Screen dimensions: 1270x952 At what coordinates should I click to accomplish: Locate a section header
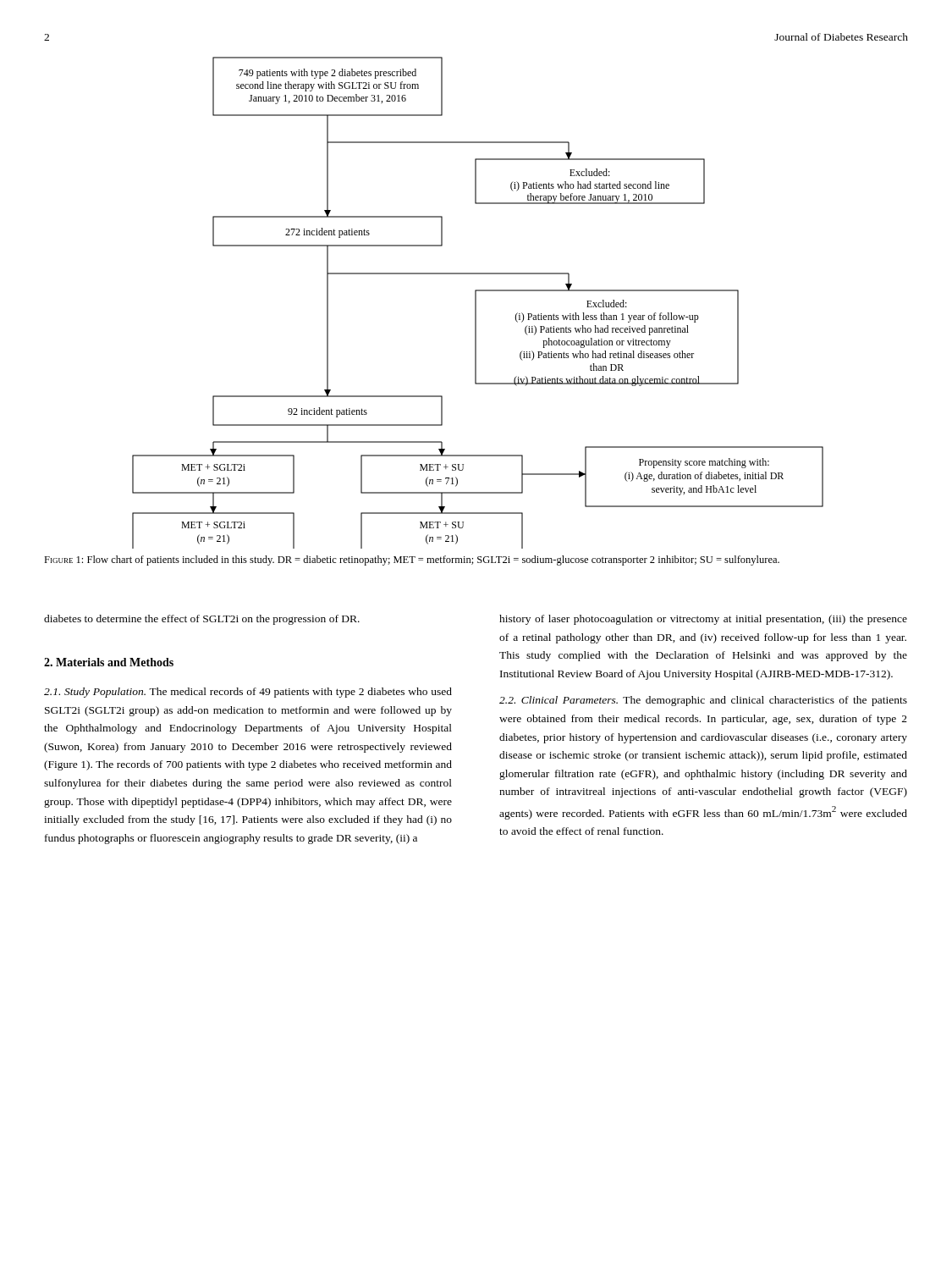click(109, 663)
